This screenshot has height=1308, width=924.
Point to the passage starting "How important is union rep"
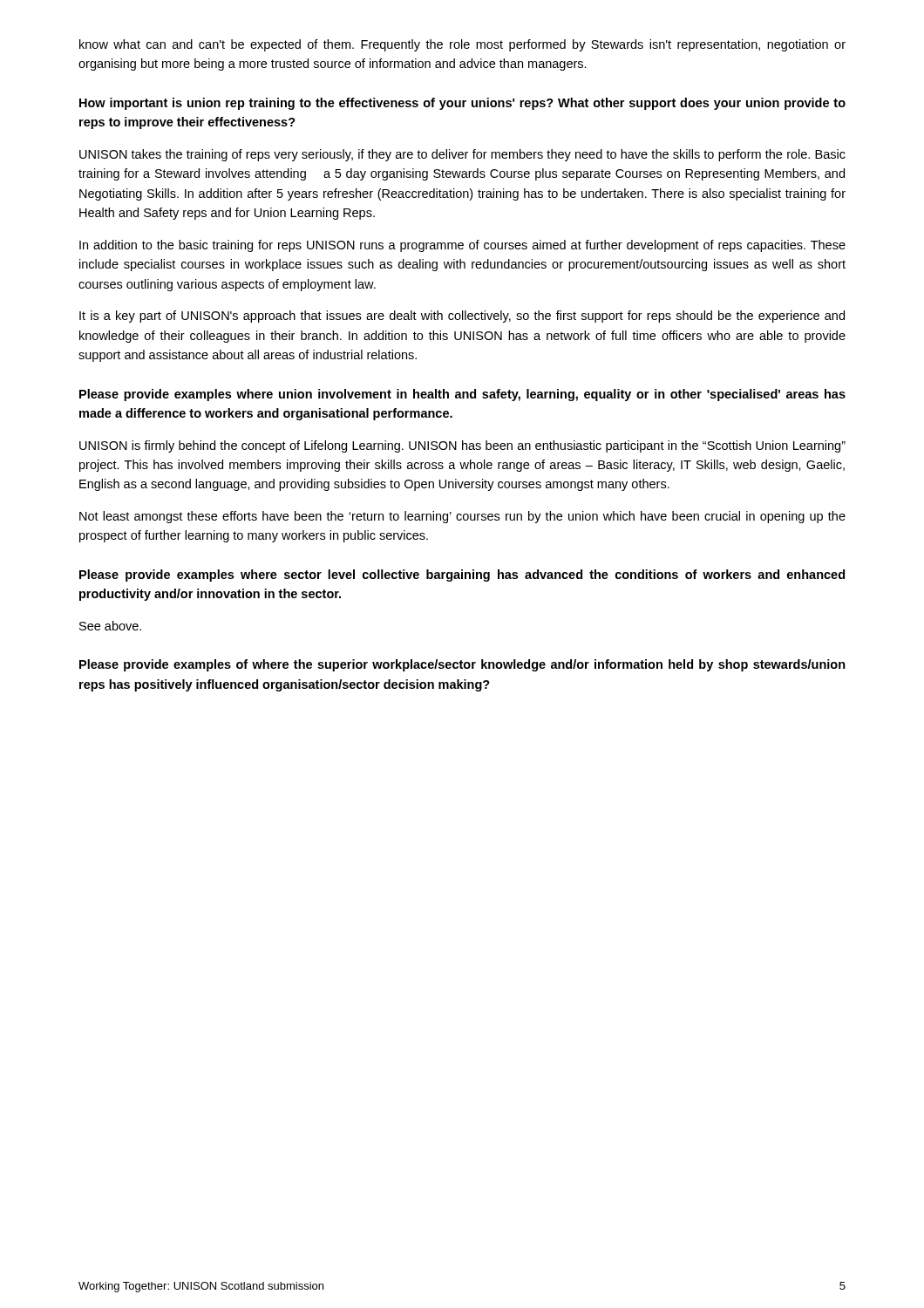462,113
